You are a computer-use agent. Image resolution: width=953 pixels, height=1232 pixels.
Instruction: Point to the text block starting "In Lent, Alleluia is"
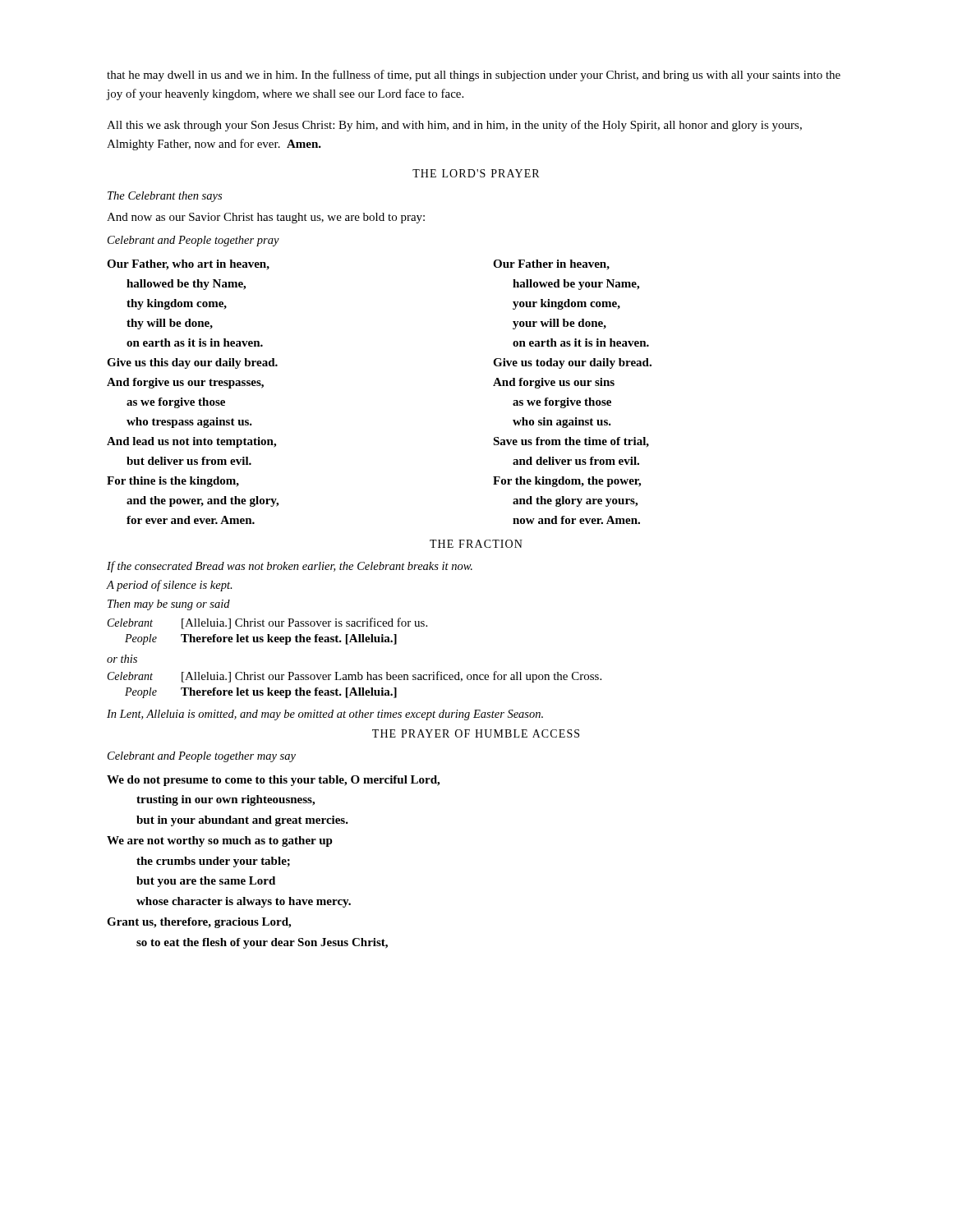pos(325,713)
